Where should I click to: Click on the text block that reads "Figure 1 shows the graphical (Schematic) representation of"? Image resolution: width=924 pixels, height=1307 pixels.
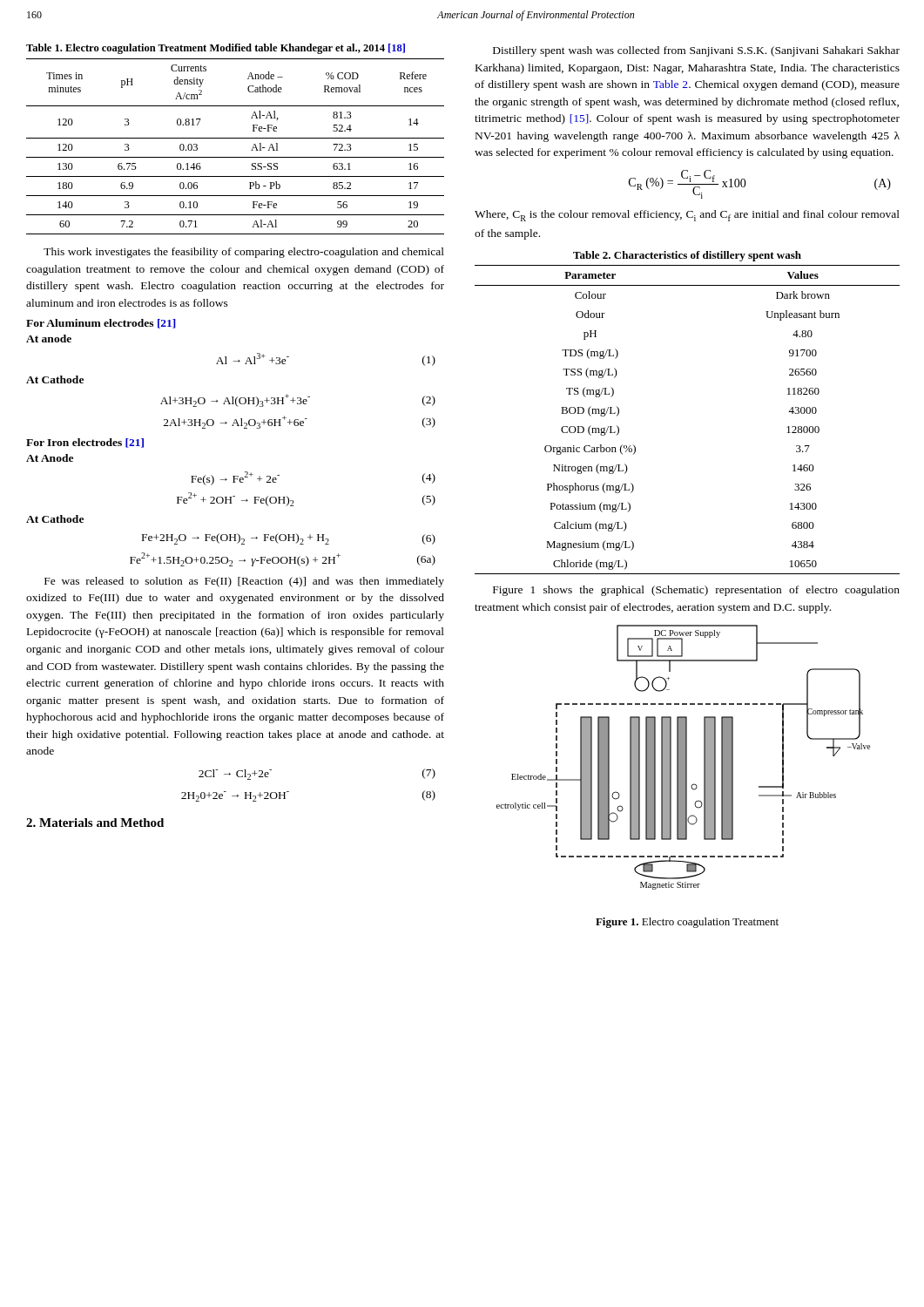click(x=687, y=599)
